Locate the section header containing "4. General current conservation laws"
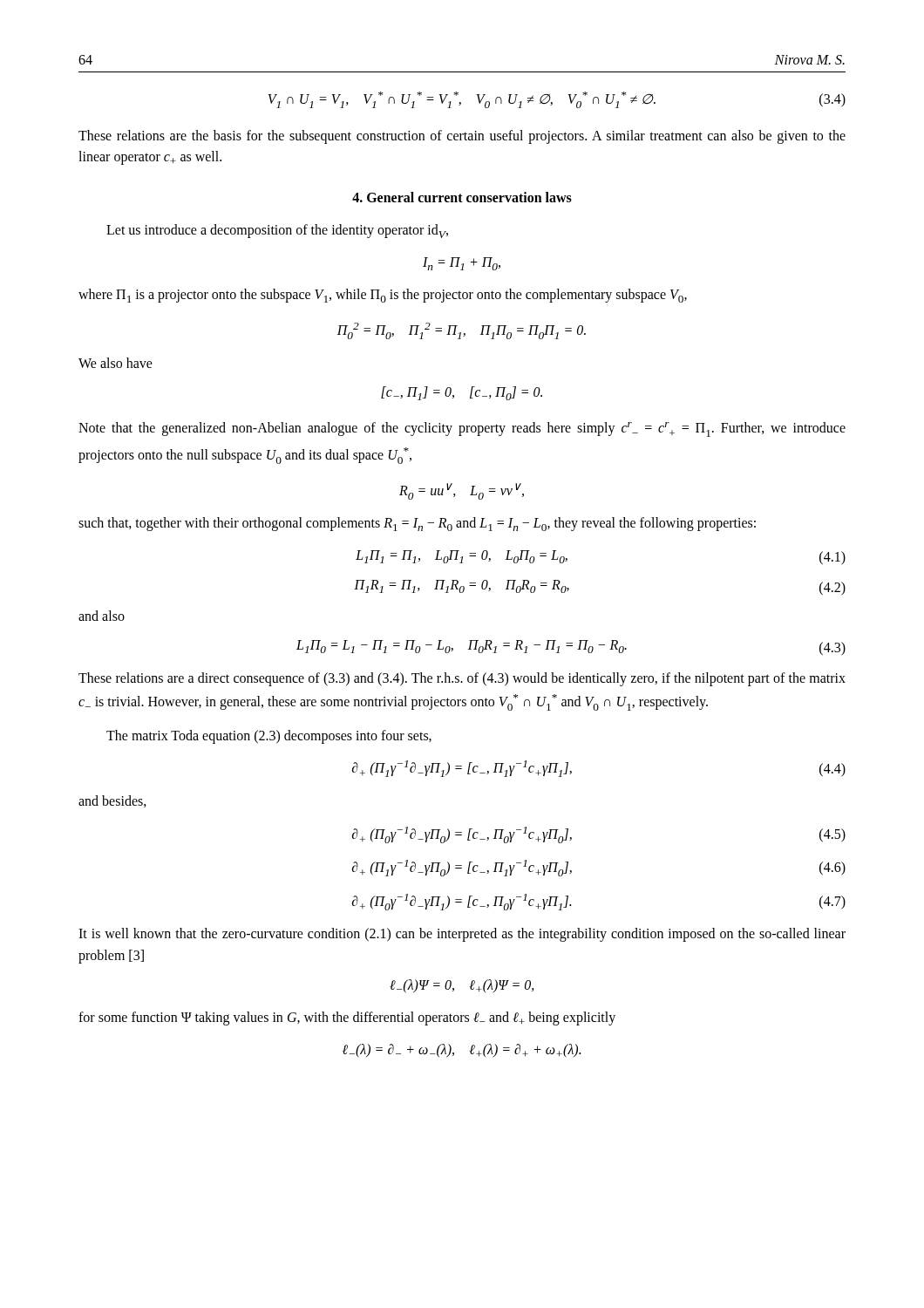Image resolution: width=924 pixels, height=1308 pixels. click(x=462, y=198)
